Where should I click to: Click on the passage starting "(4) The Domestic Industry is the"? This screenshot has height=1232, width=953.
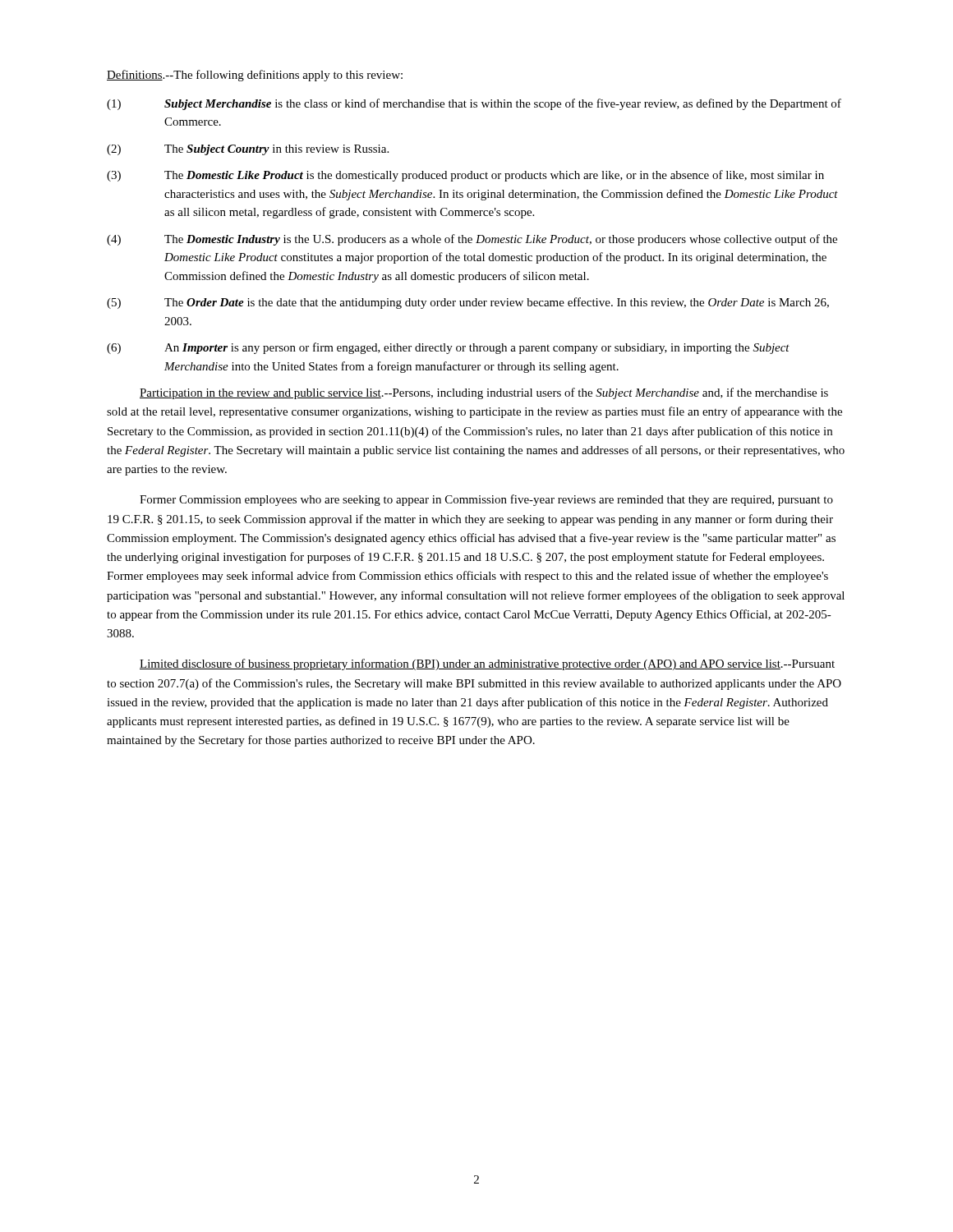pyautogui.click(x=476, y=257)
